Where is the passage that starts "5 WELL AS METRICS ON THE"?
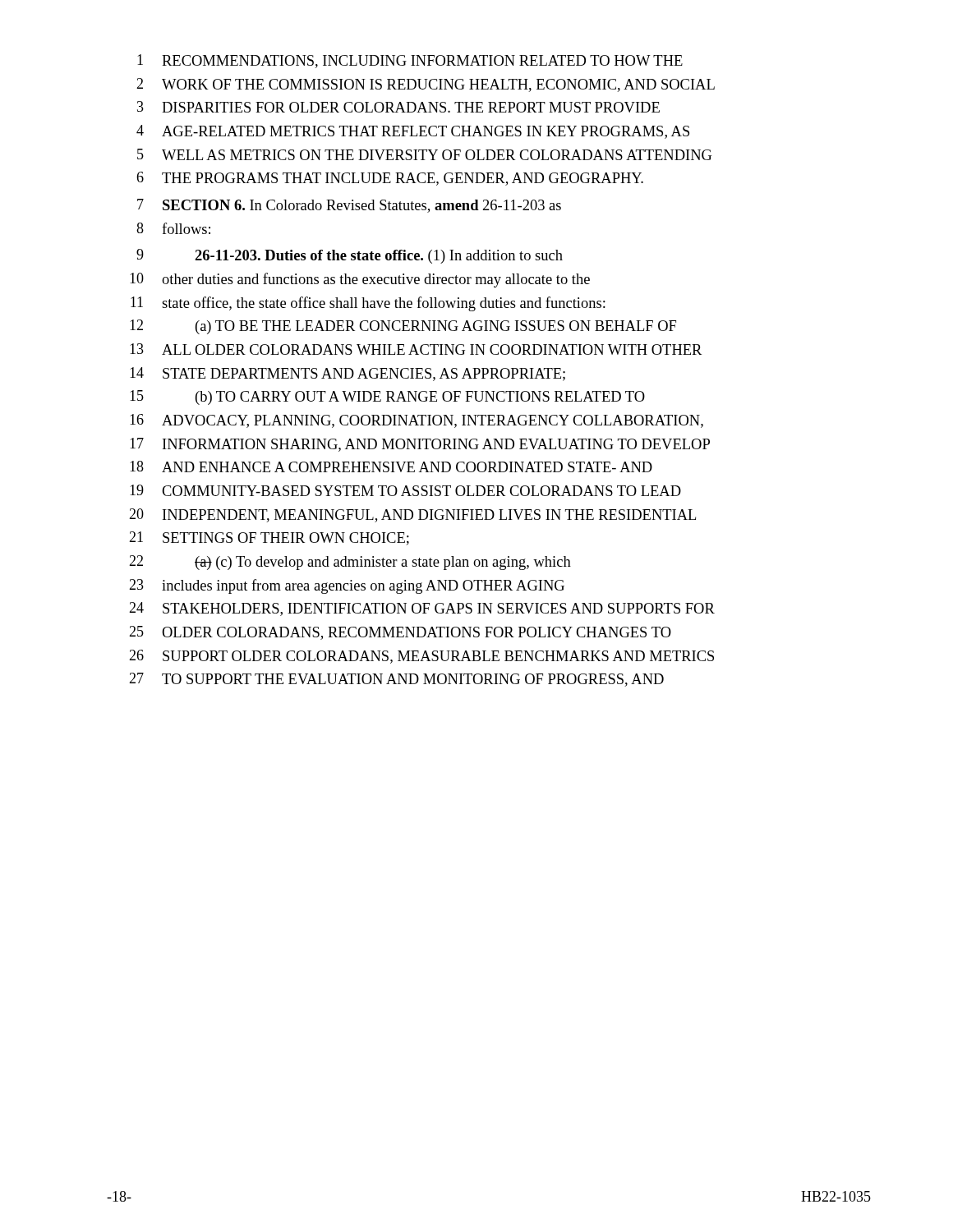The height and width of the screenshot is (1232, 953). (x=489, y=155)
